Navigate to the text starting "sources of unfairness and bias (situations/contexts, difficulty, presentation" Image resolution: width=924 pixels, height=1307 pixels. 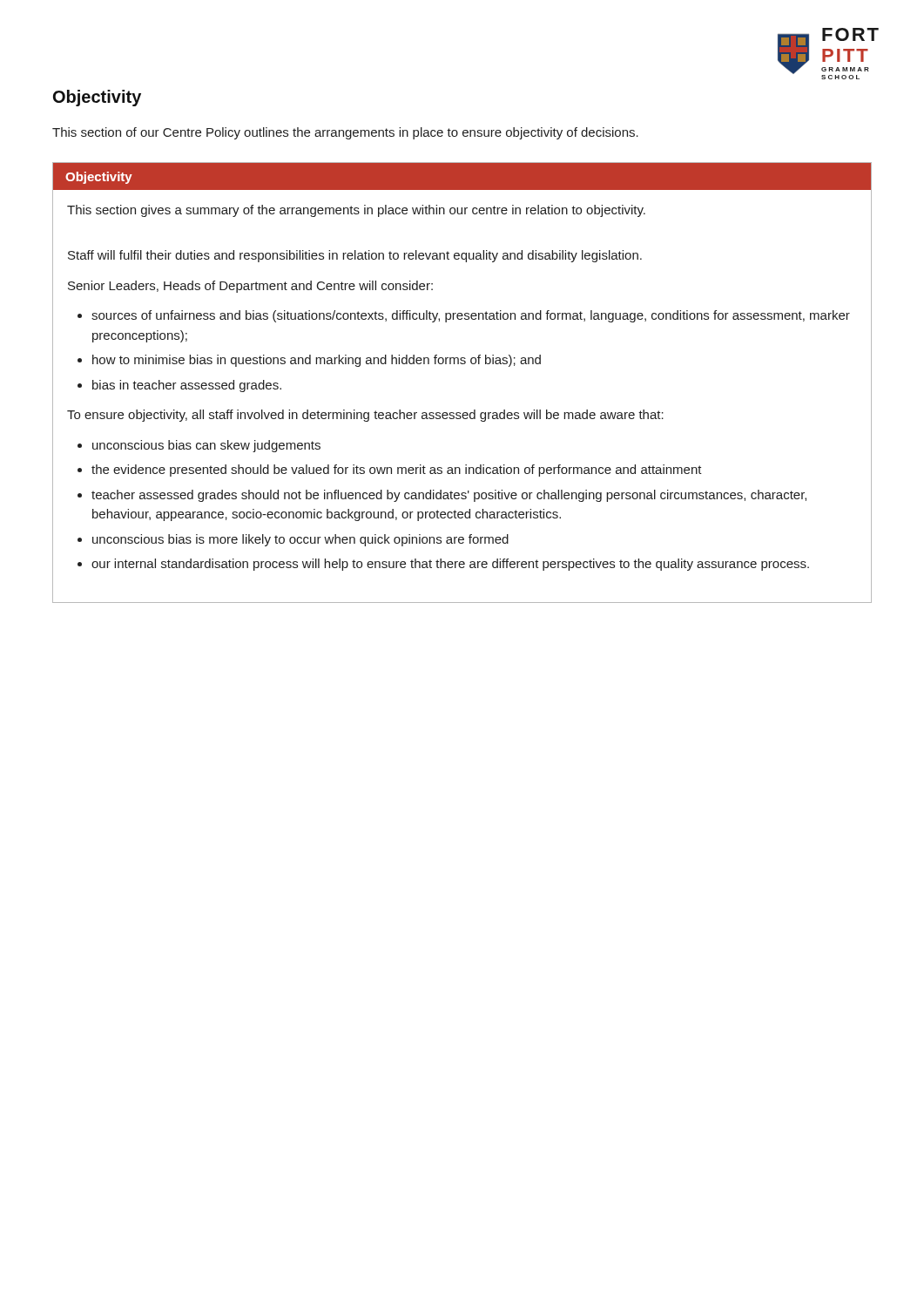471,325
